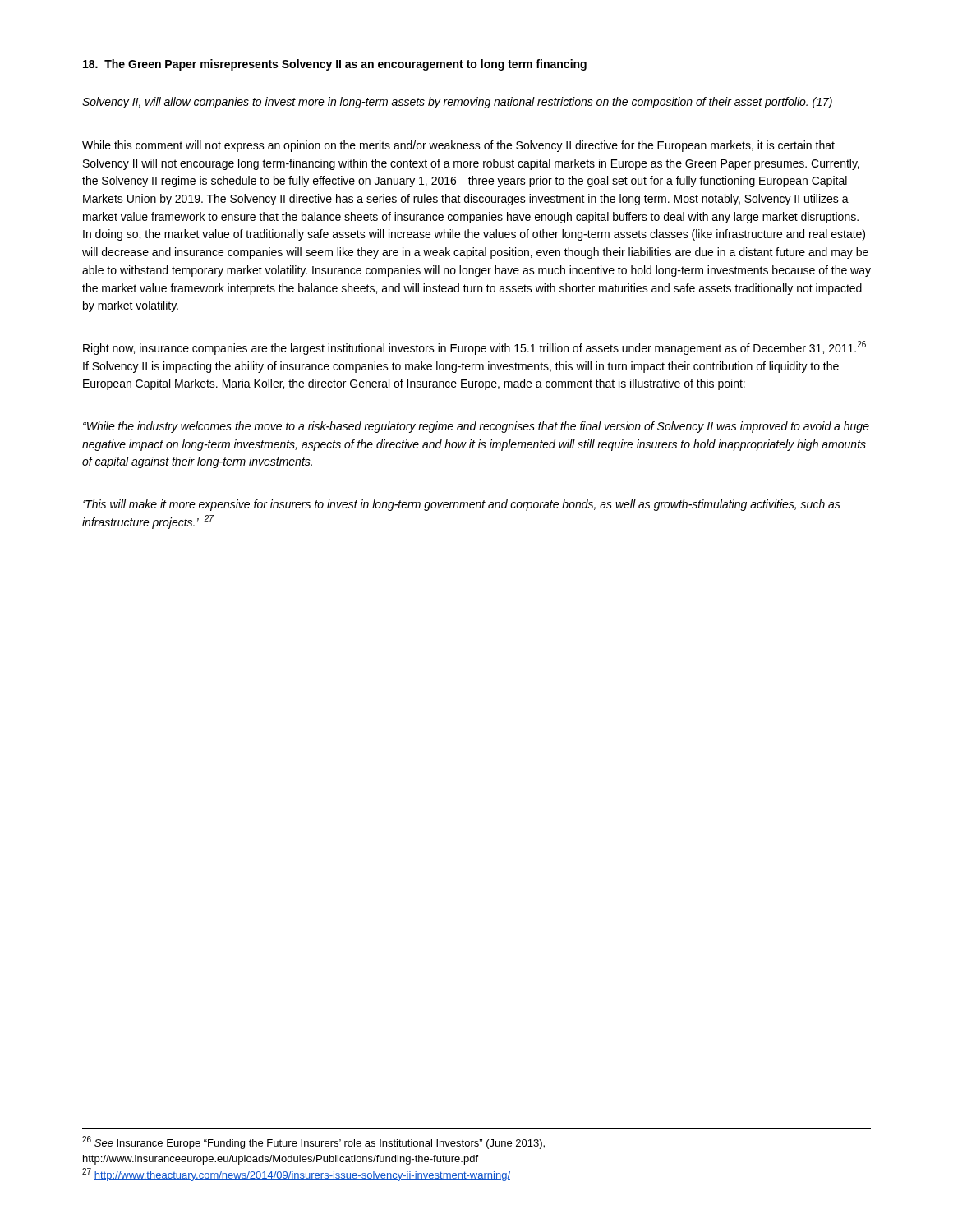Locate the text block with the text "Right now, insurance companies are the largest"
The height and width of the screenshot is (1232, 953).
point(474,365)
